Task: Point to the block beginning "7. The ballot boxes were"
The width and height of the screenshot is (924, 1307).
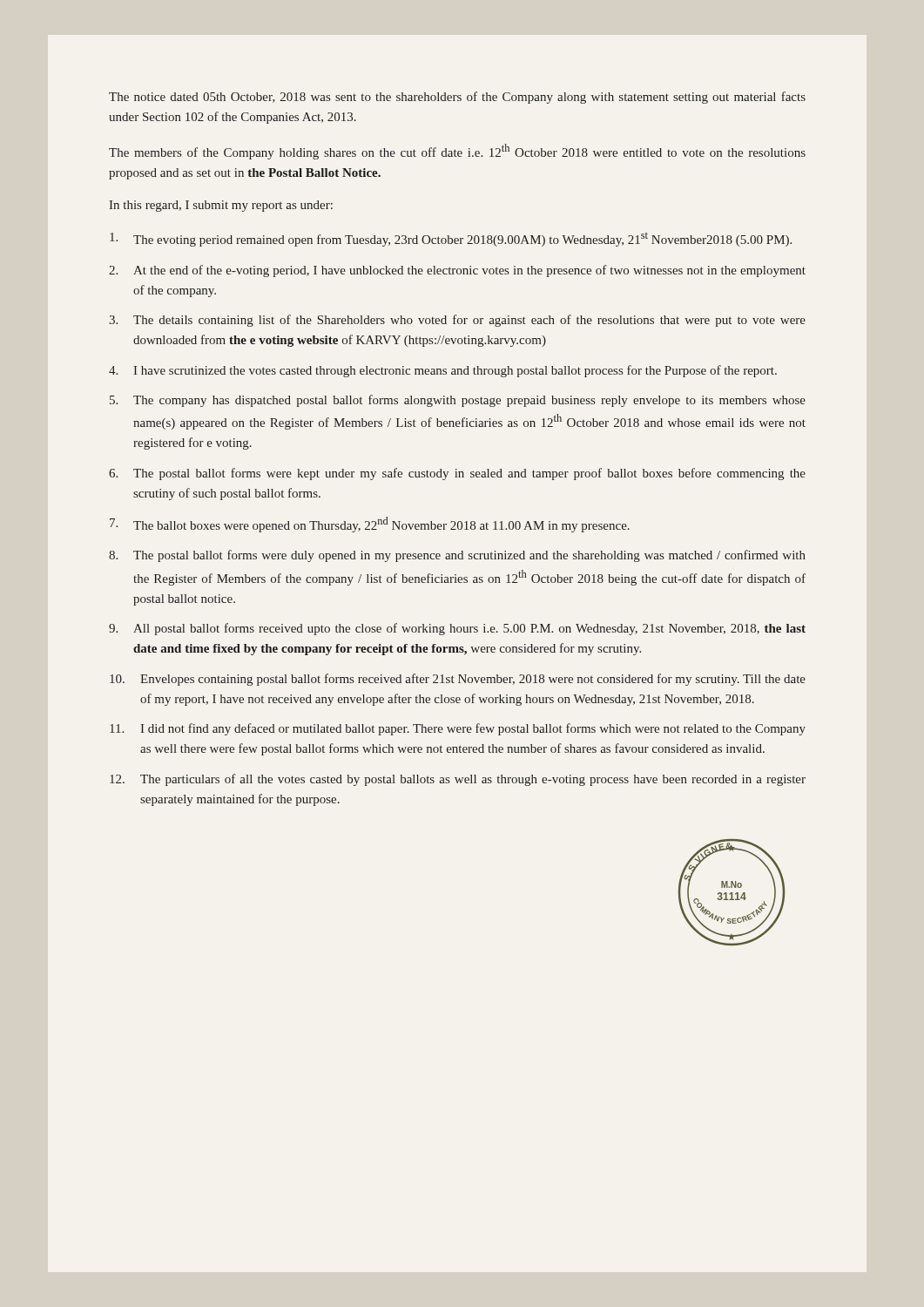Action: click(x=457, y=525)
